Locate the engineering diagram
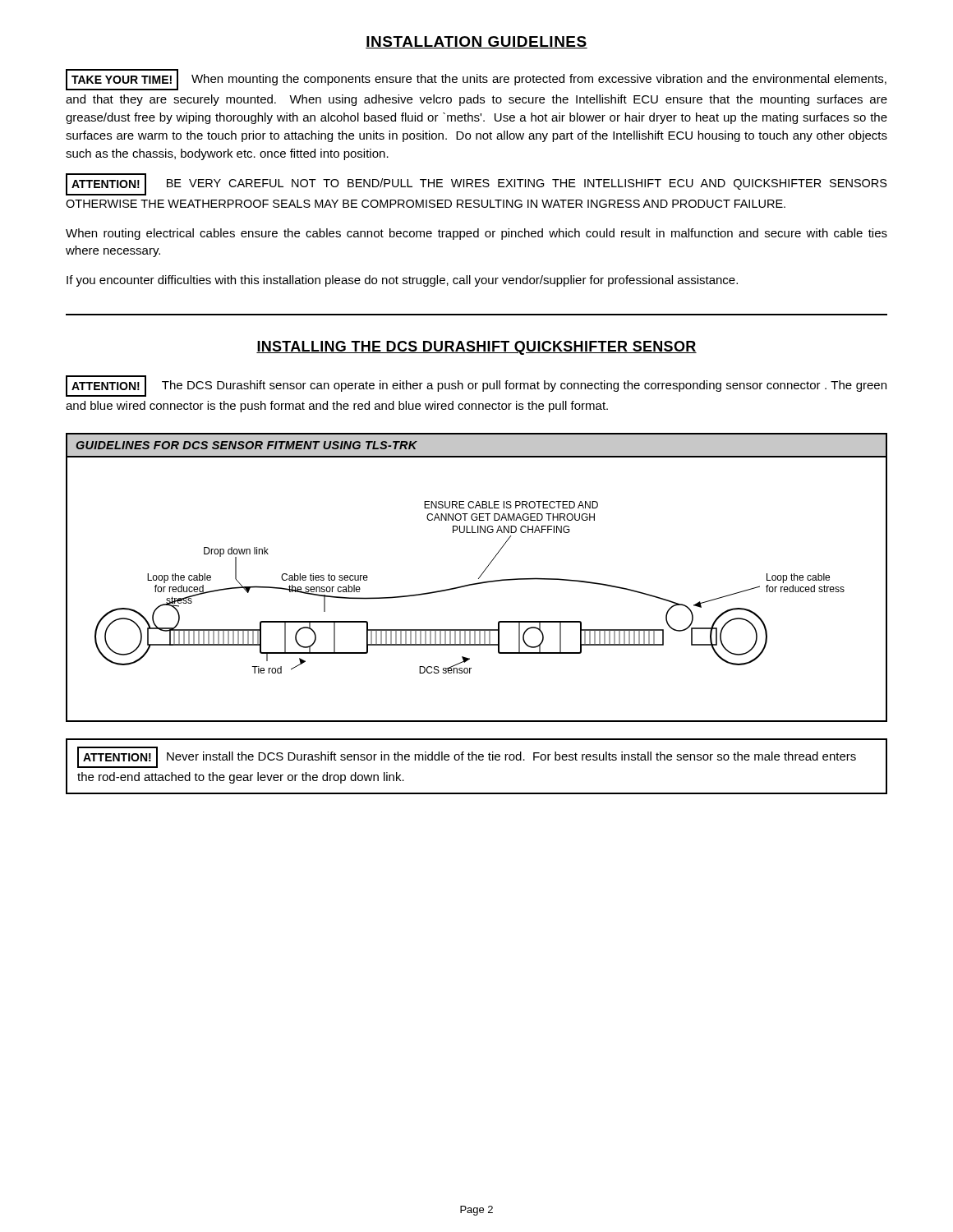Screen dimensions: 1232x953 (x=476, y=577)
